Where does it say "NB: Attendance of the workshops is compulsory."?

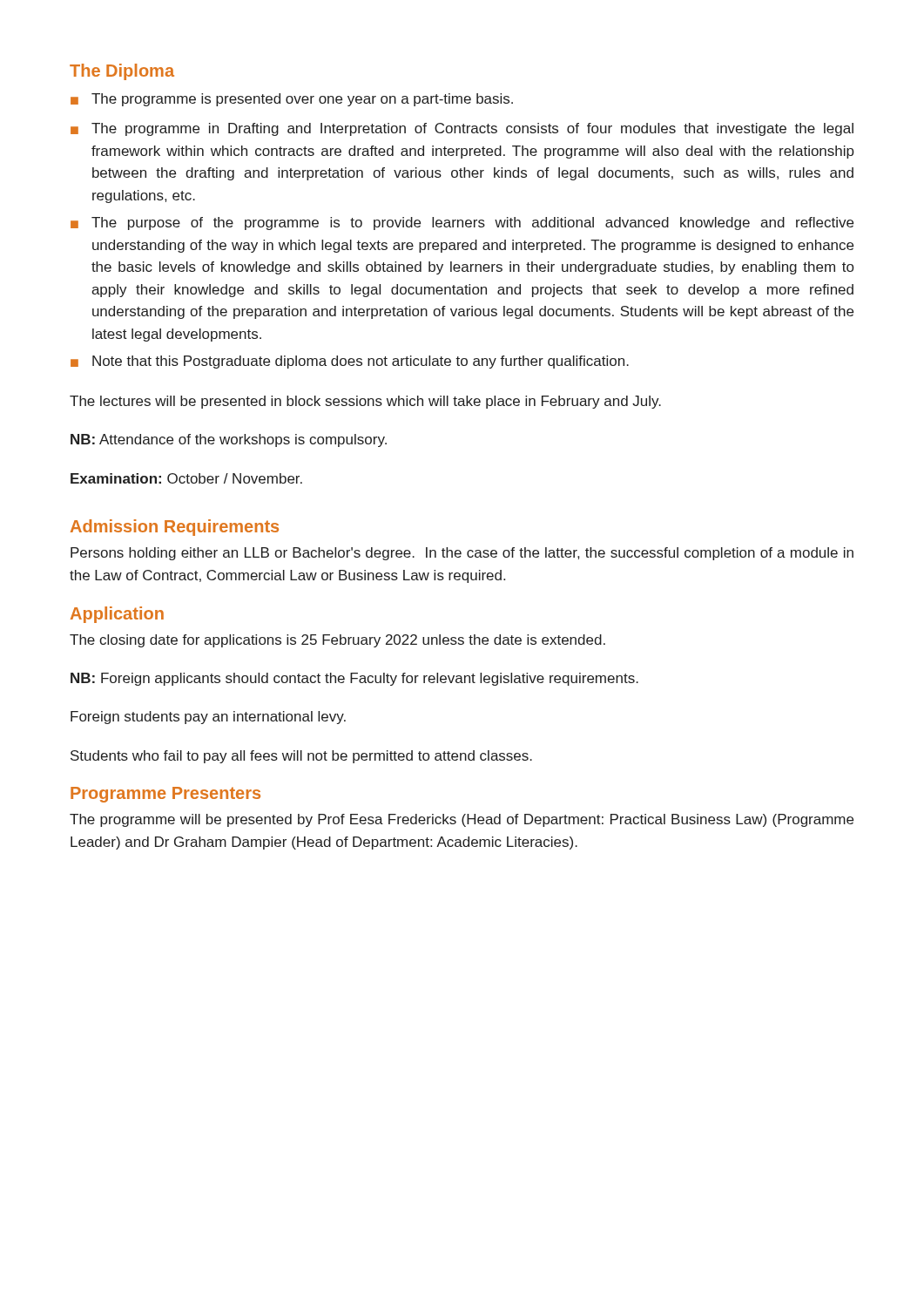pyautogui.click(x=229, y=440)
